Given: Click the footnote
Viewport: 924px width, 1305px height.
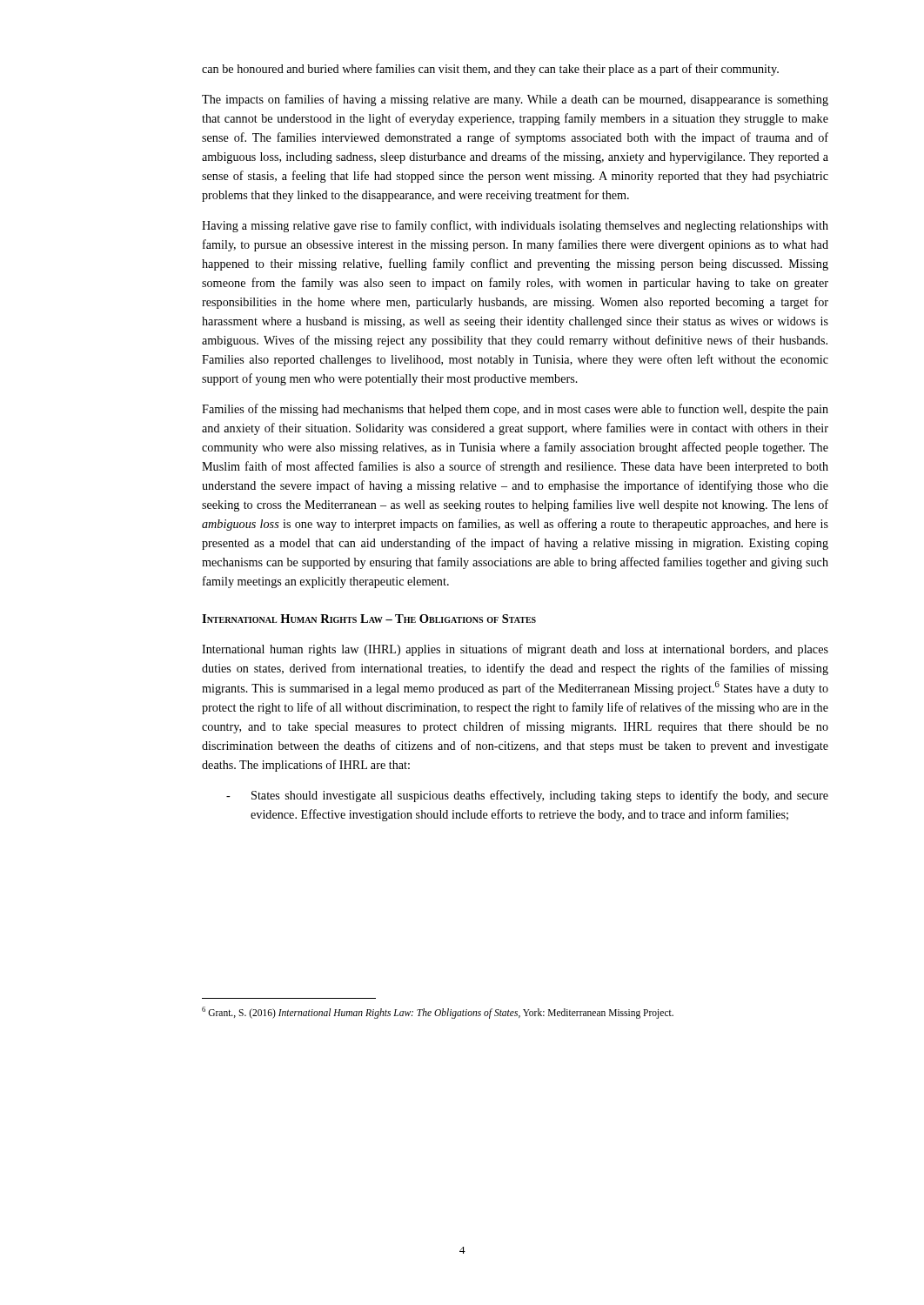Looking at the screenshot, I should (438, 1011).
